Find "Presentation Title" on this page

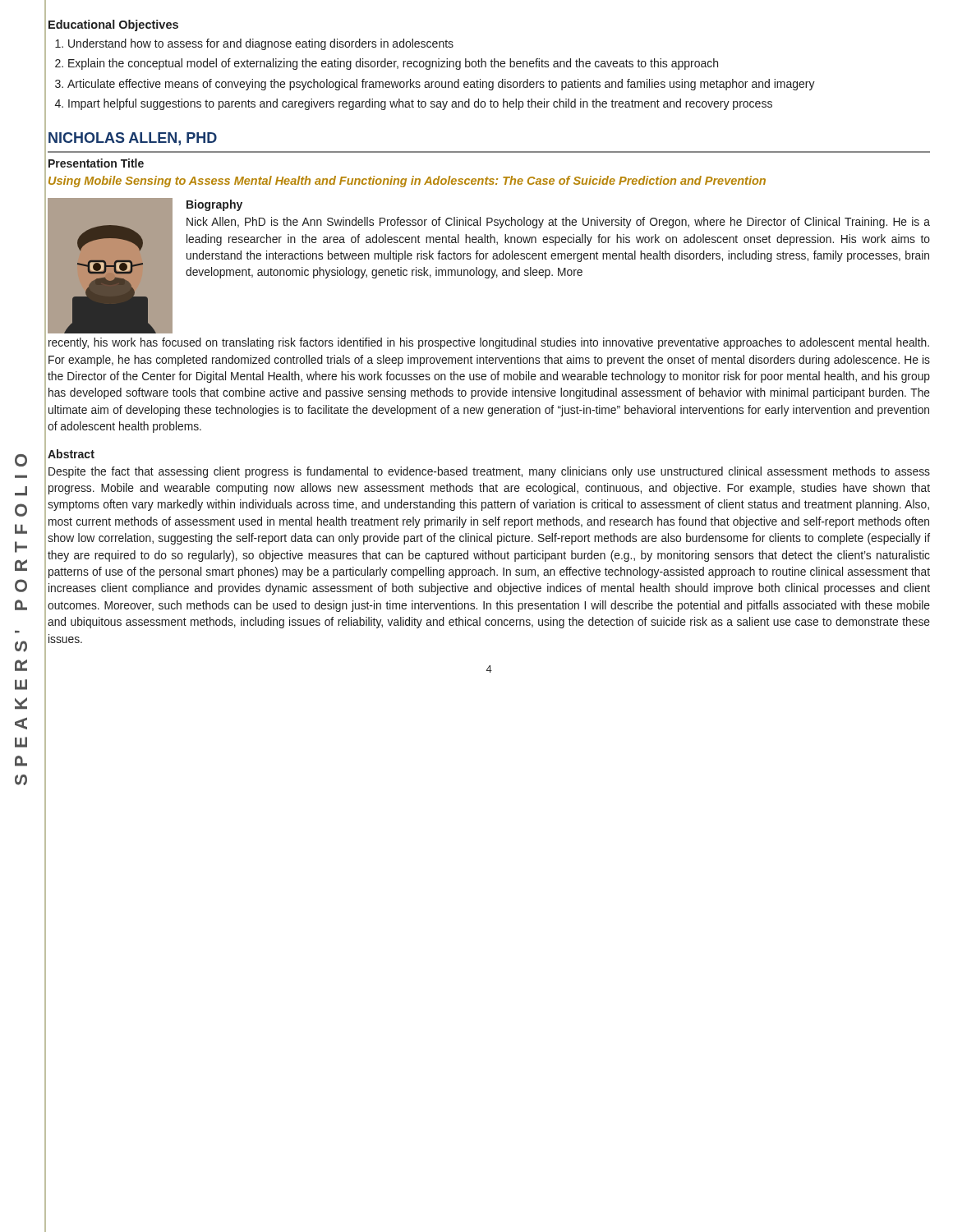tap(96, 164)
